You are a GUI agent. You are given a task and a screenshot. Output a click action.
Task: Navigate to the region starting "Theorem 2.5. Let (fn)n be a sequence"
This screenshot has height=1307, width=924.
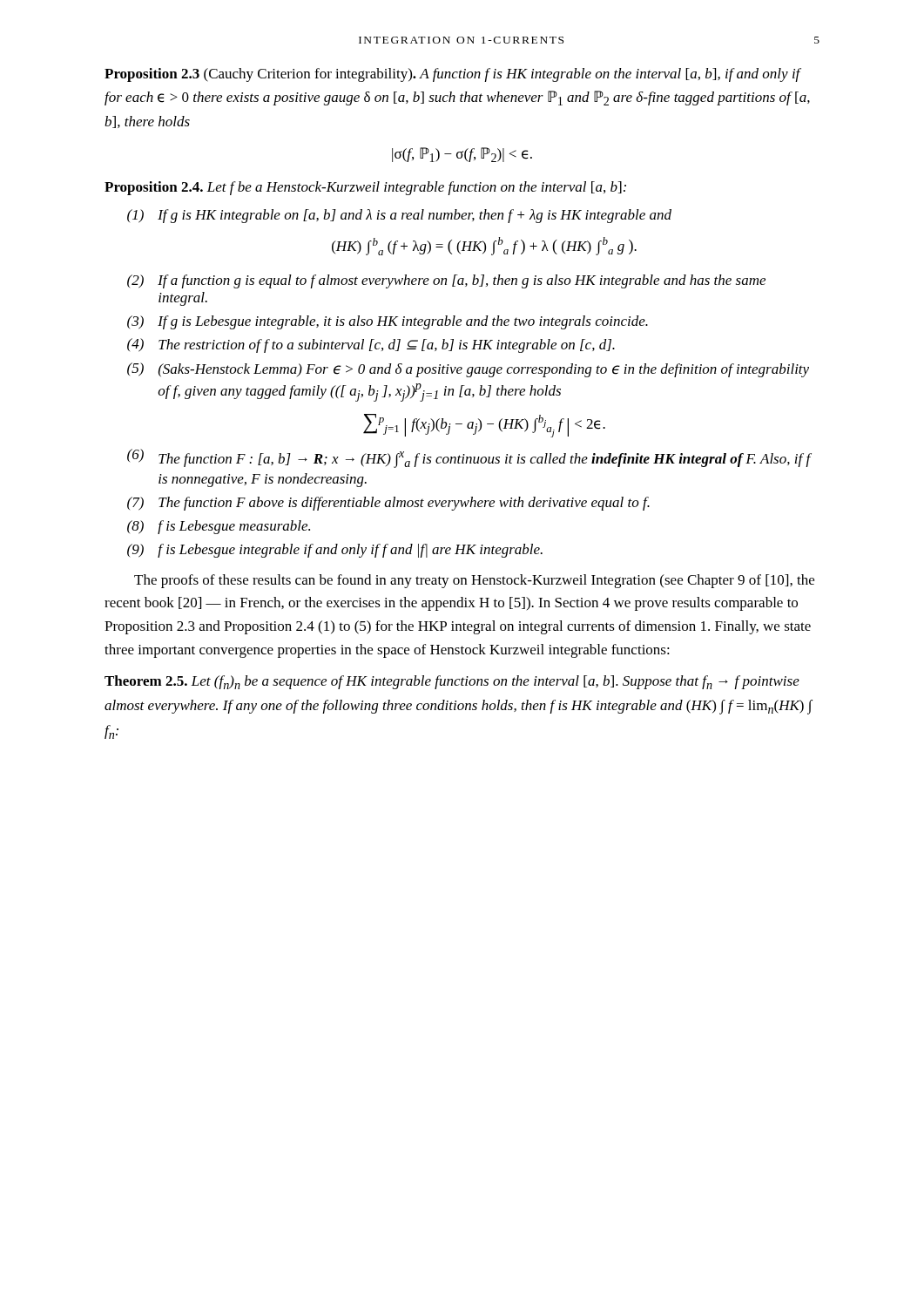(458, 707)
